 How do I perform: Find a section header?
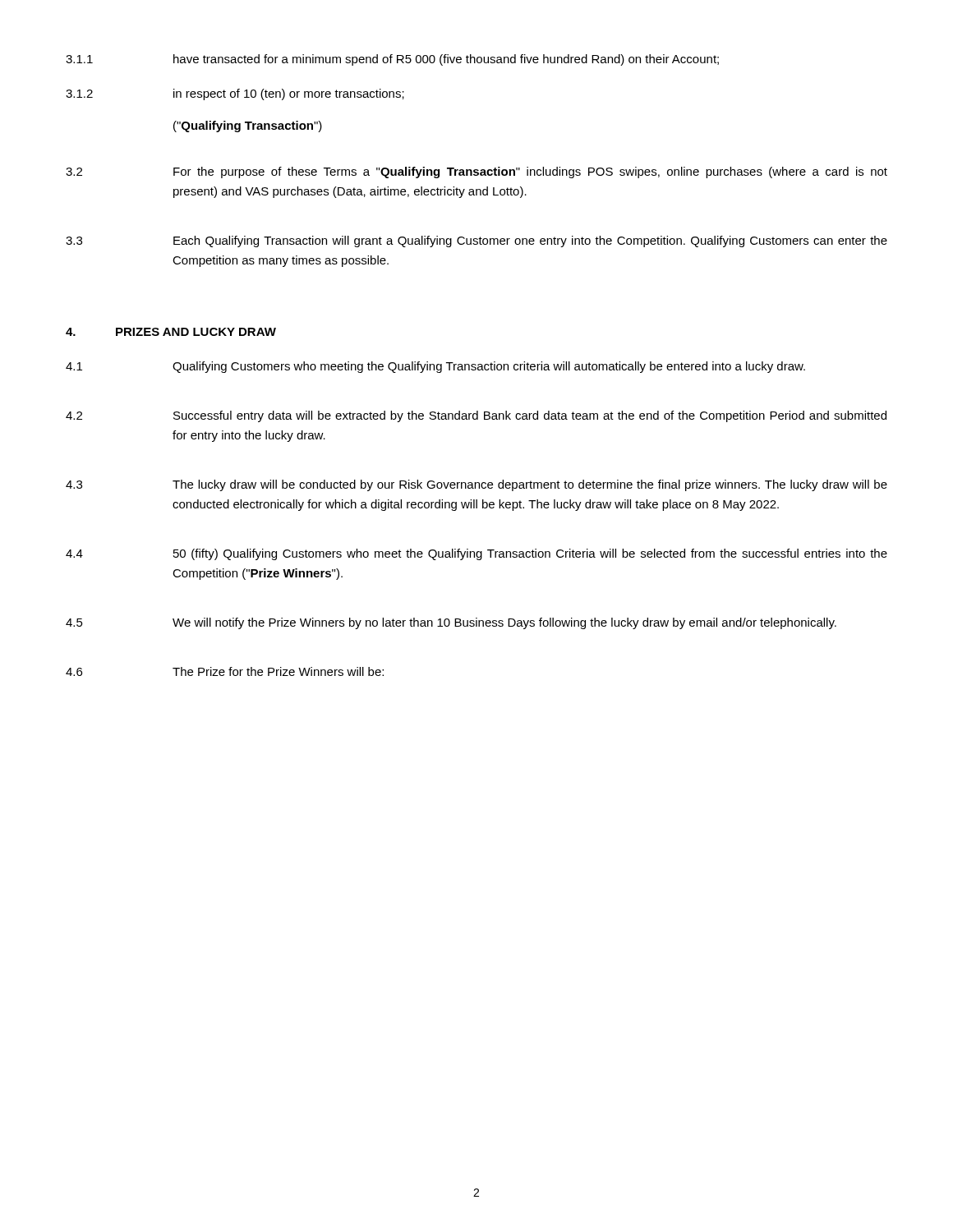tap(171, 331)
